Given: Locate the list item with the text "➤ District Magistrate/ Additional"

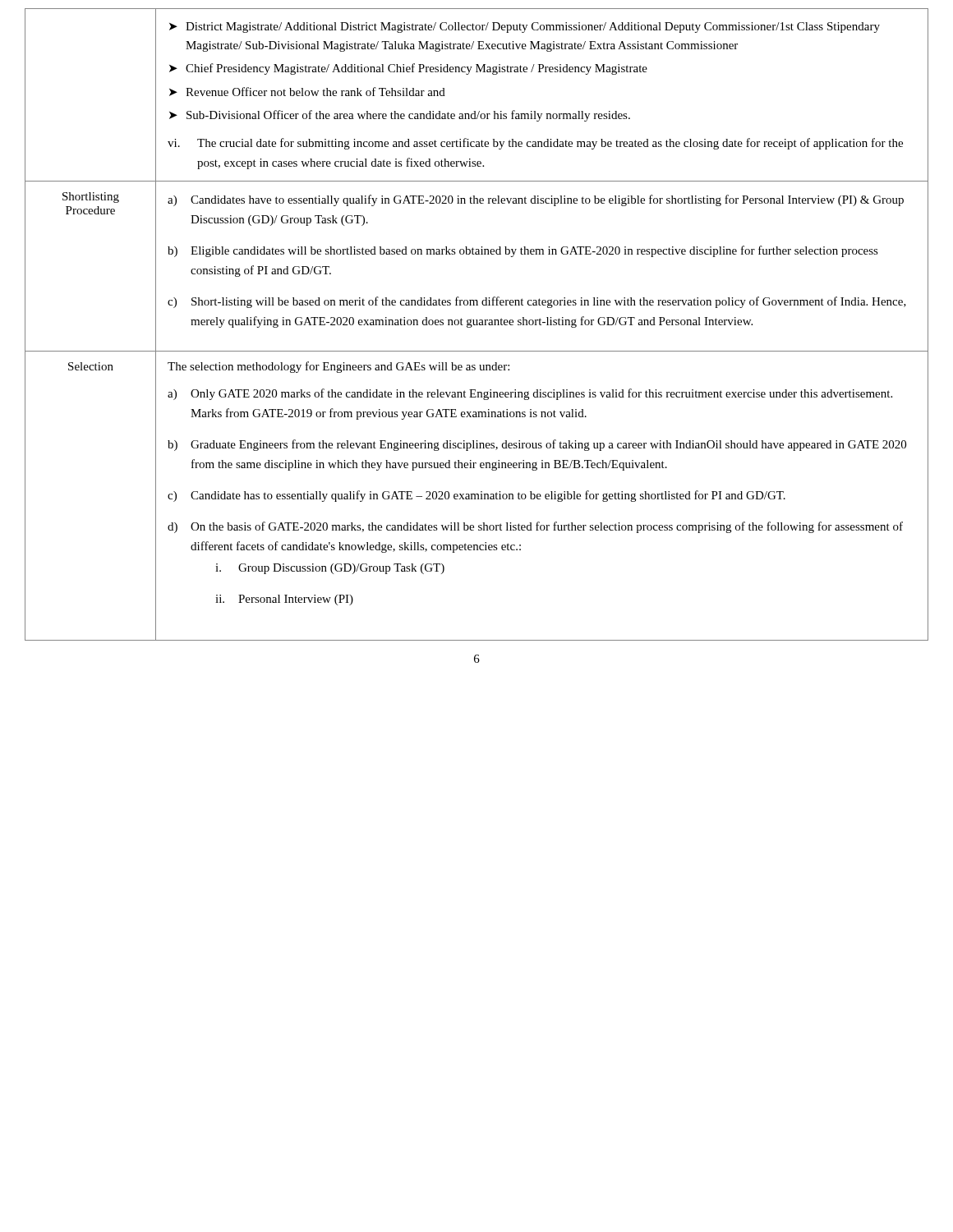Looking at the screenshot, I should [x=542, y=71].
